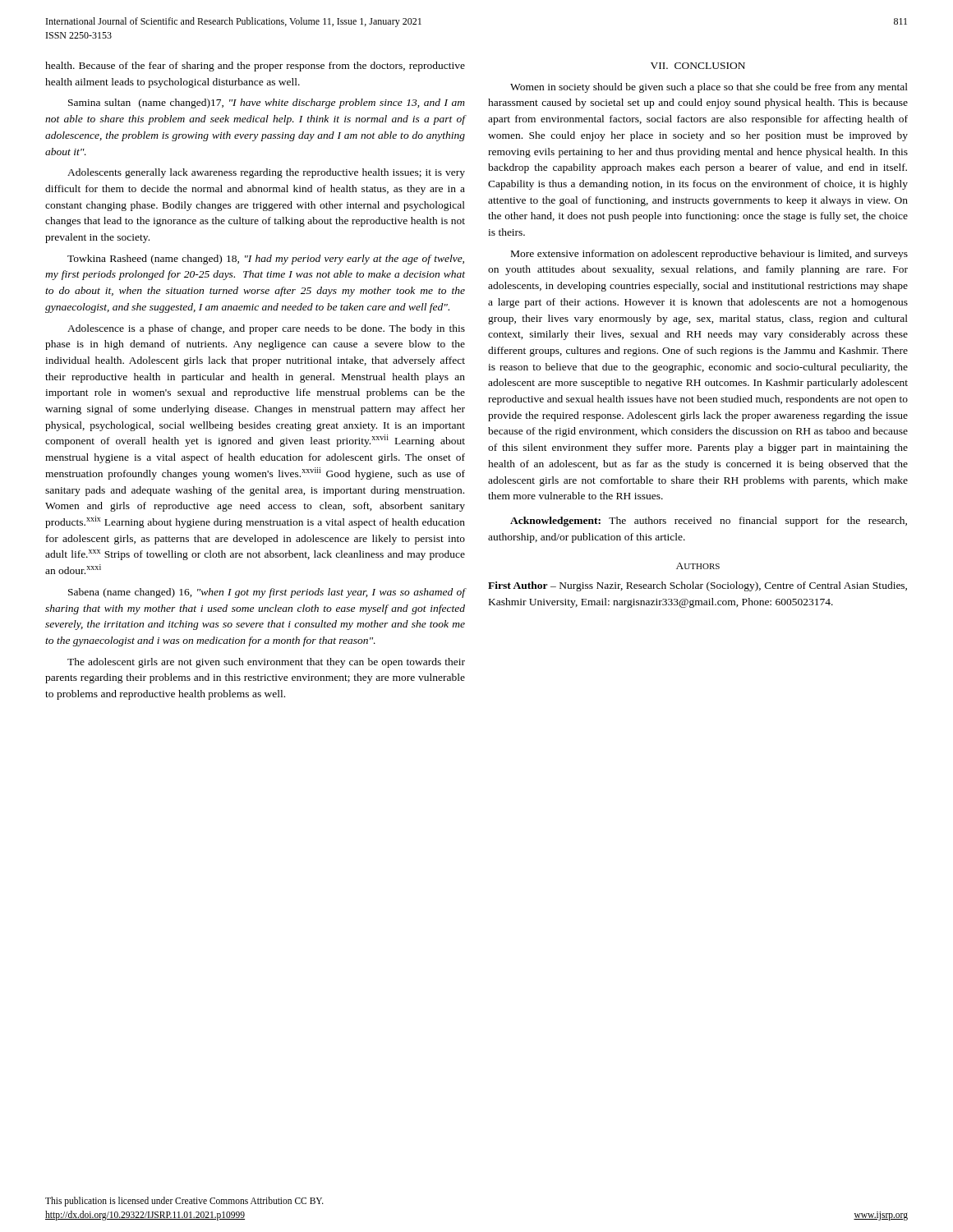Point to the region starting "Acknowledgement: The authors received no financial"
The height and width of the screenshot is (1232, 953).
point(698,529)
